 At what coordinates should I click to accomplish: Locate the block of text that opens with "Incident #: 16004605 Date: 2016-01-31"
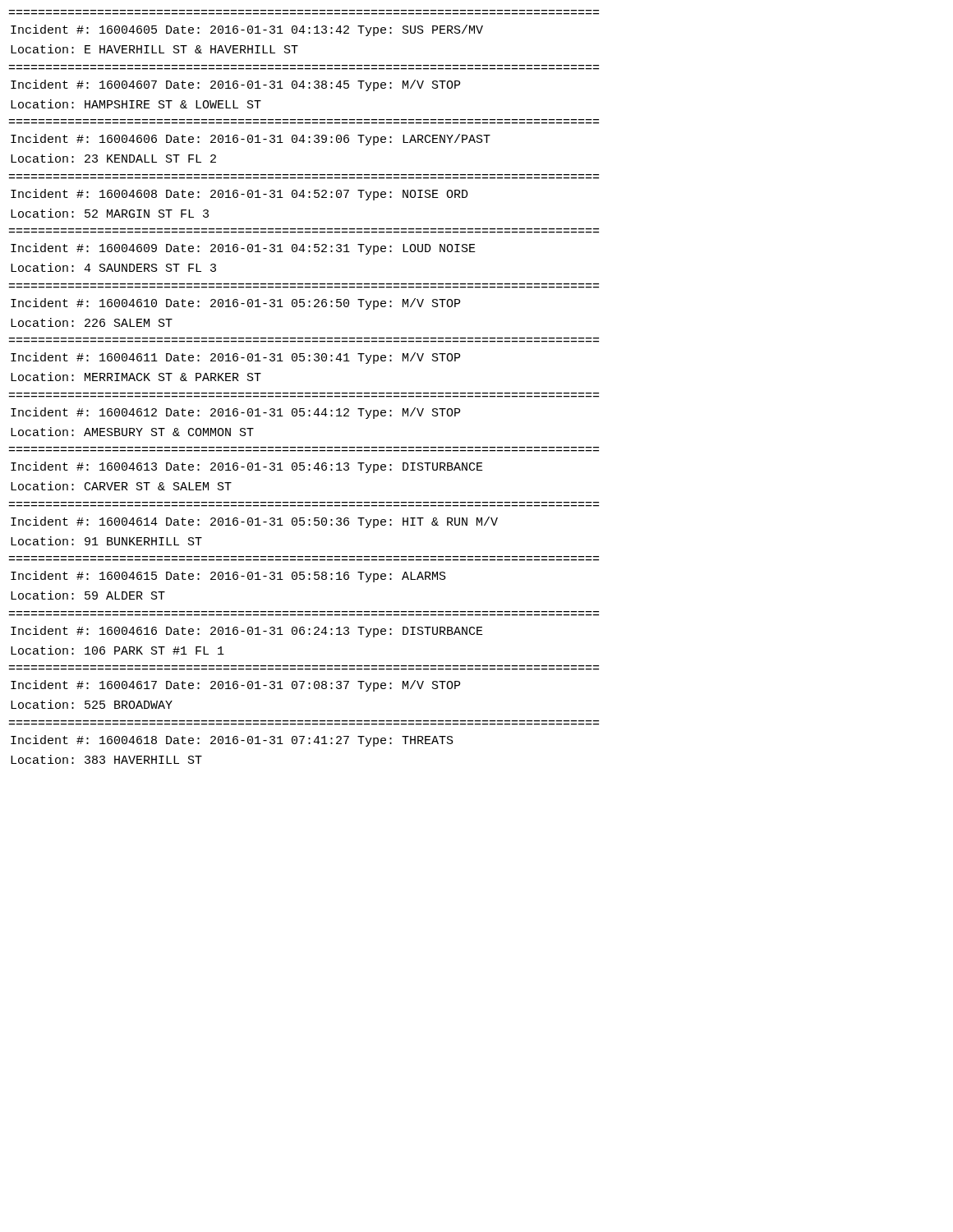click(246, 31)
